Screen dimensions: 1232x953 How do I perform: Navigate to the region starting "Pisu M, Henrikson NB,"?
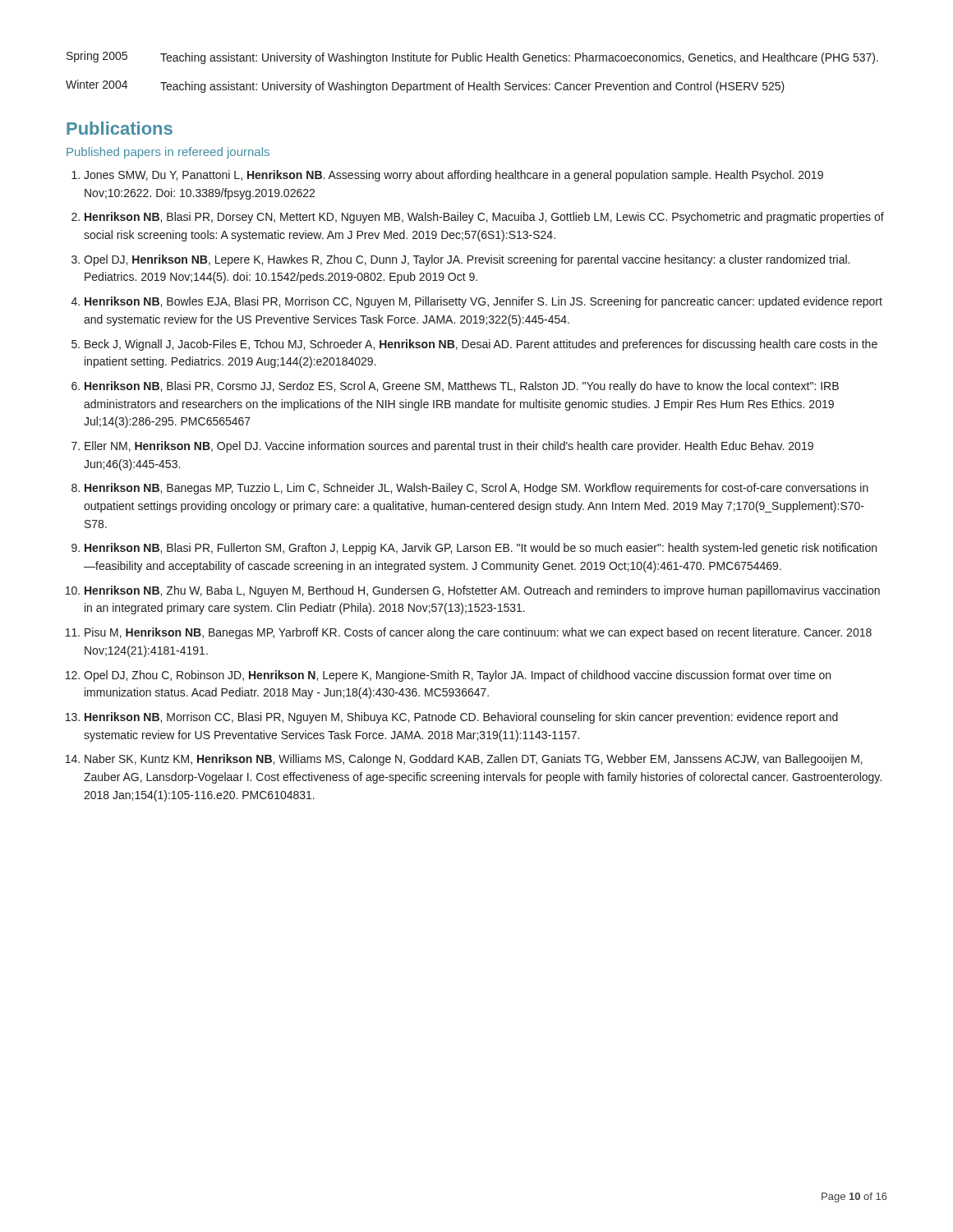(478, 641)
